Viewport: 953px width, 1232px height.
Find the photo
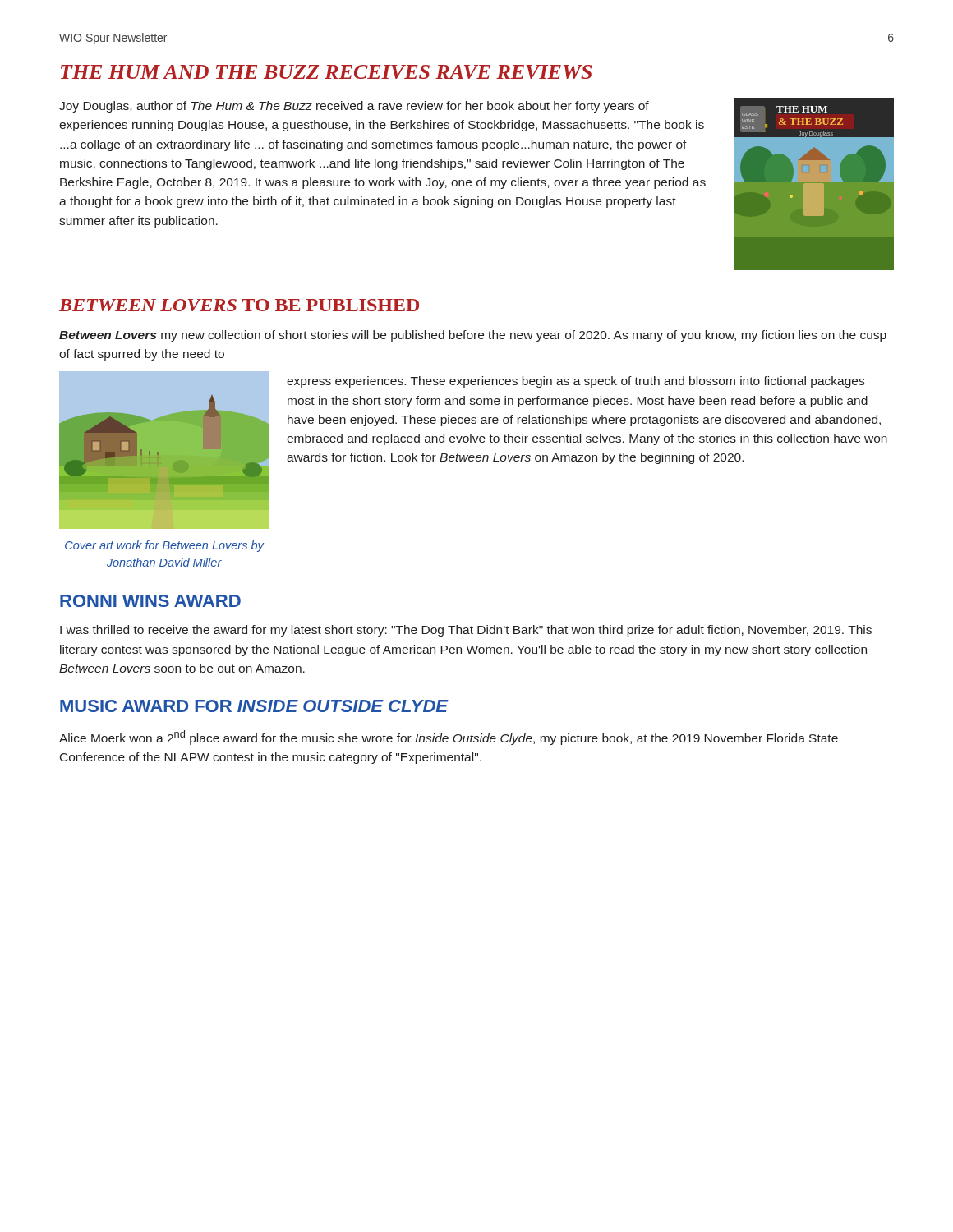814,186
